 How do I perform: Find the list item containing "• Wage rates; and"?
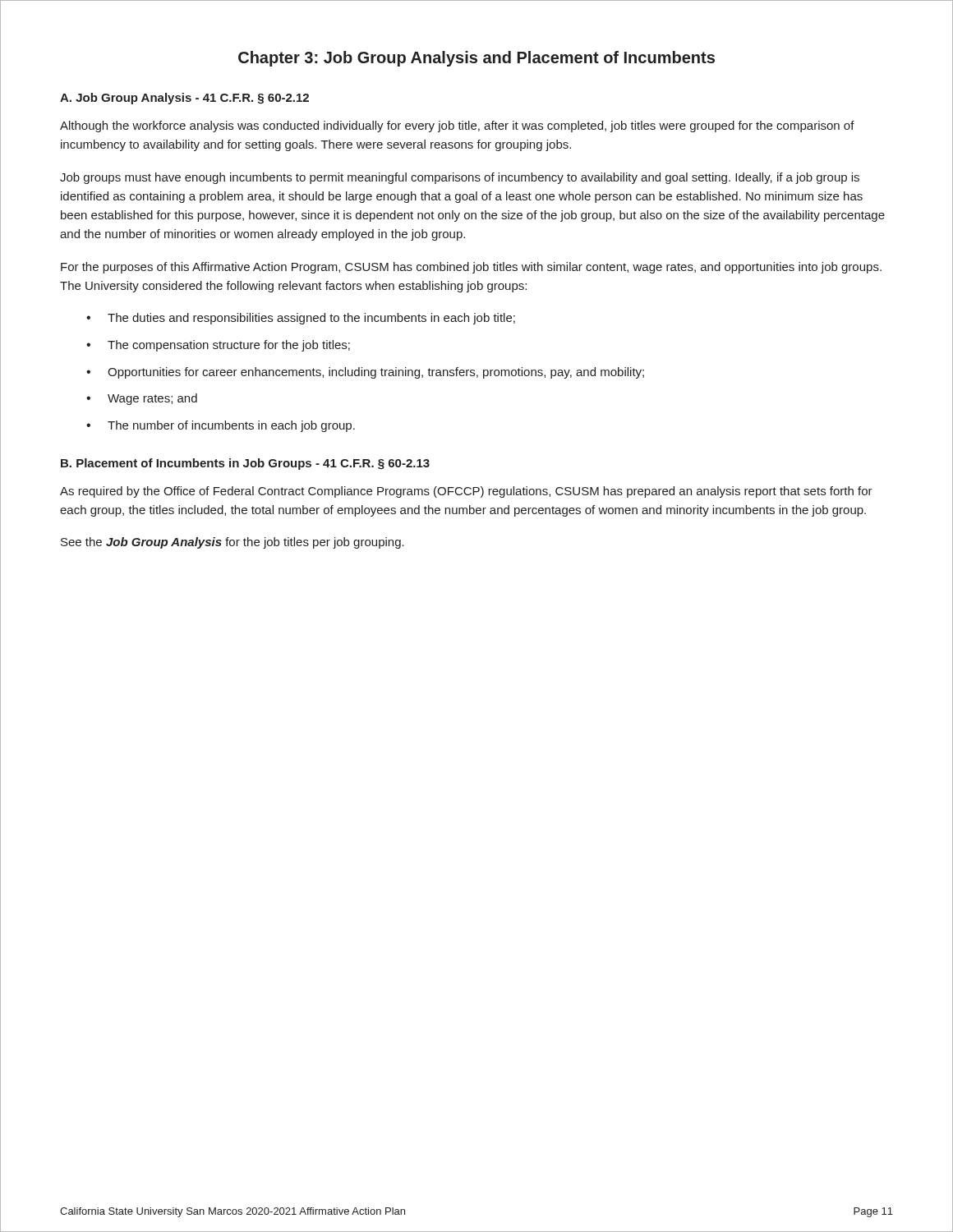click(x=142, y=399)
